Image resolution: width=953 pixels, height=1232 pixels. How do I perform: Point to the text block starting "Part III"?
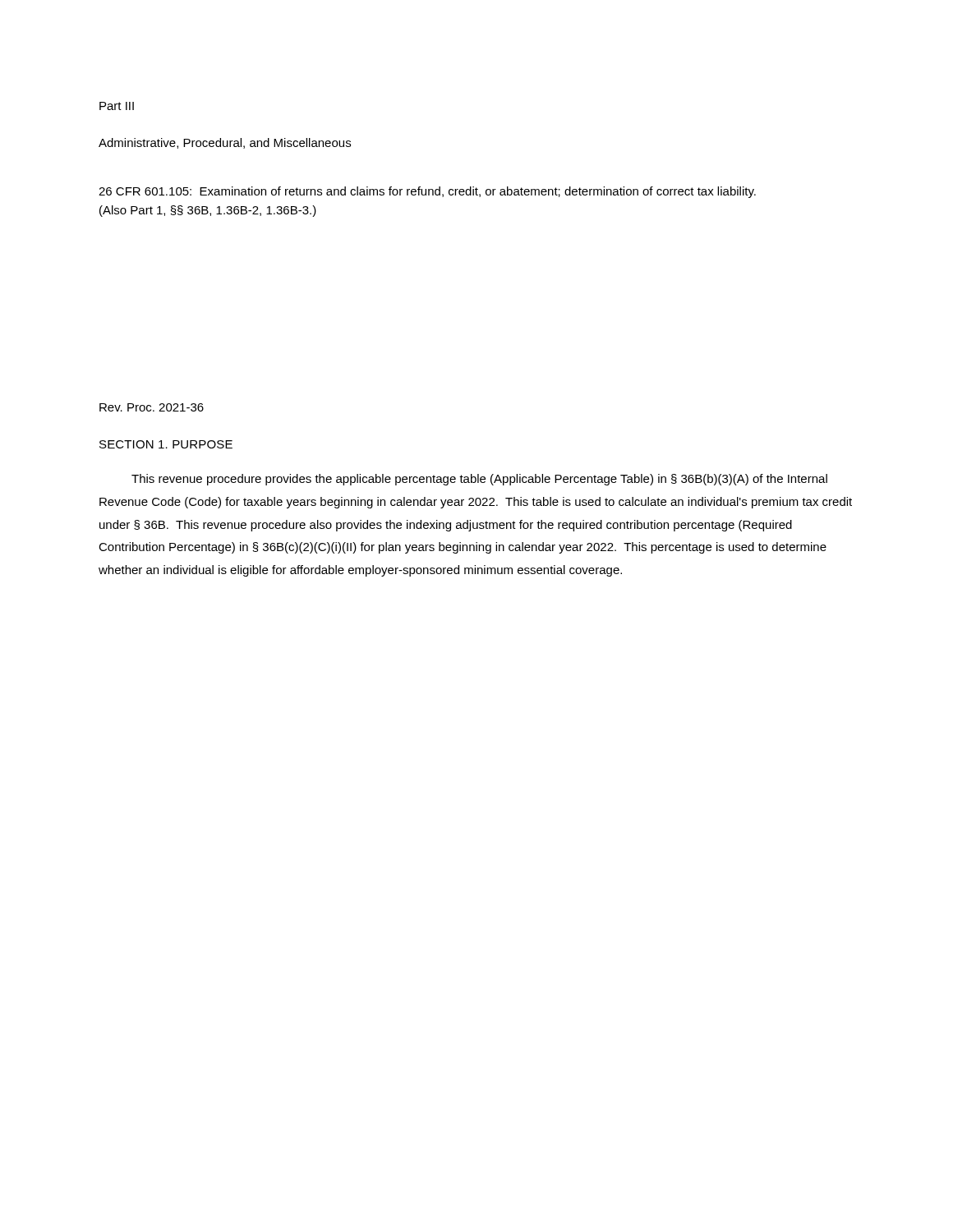coord(117,106)
